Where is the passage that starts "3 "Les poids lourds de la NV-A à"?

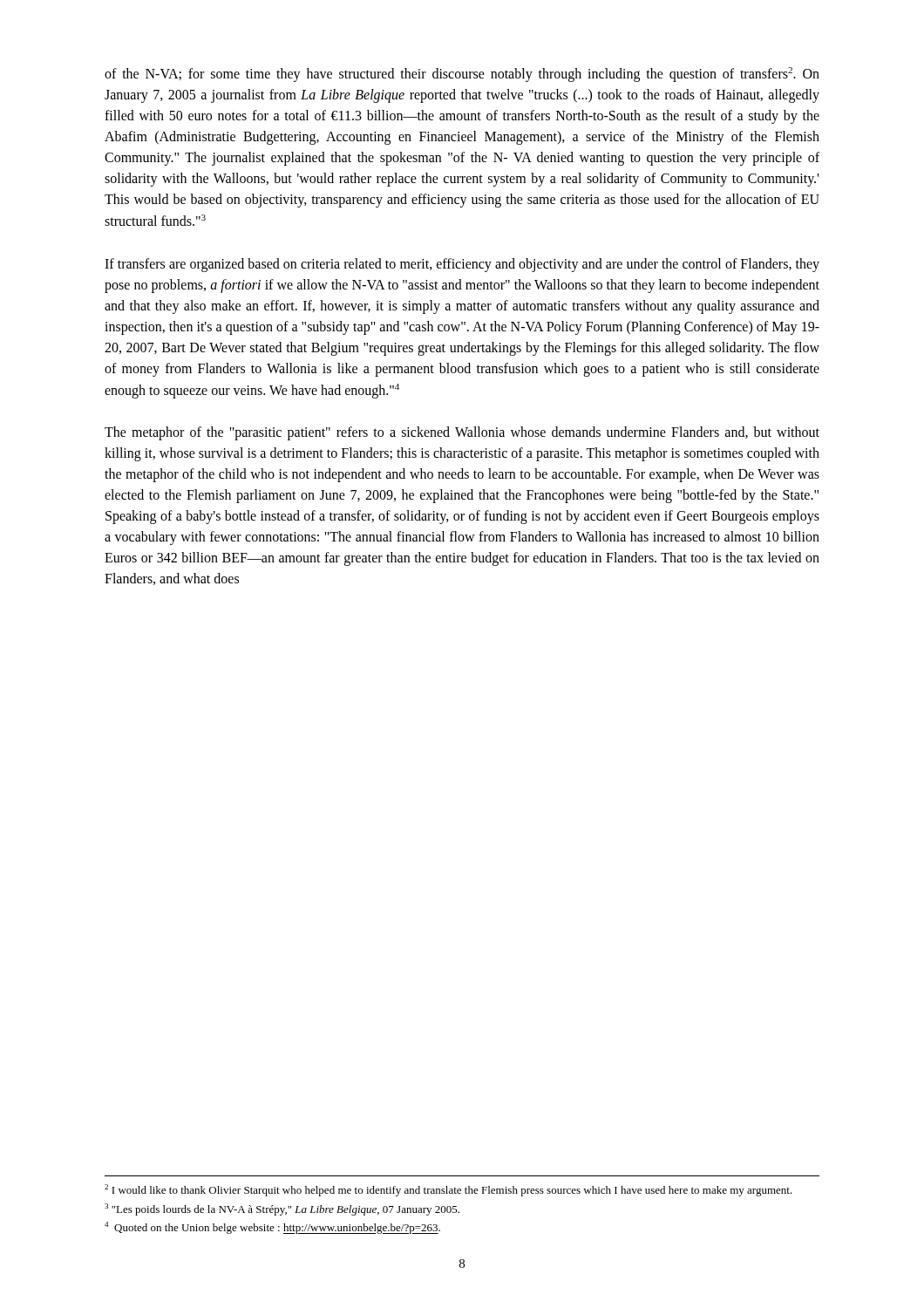tap(282, 1209)
